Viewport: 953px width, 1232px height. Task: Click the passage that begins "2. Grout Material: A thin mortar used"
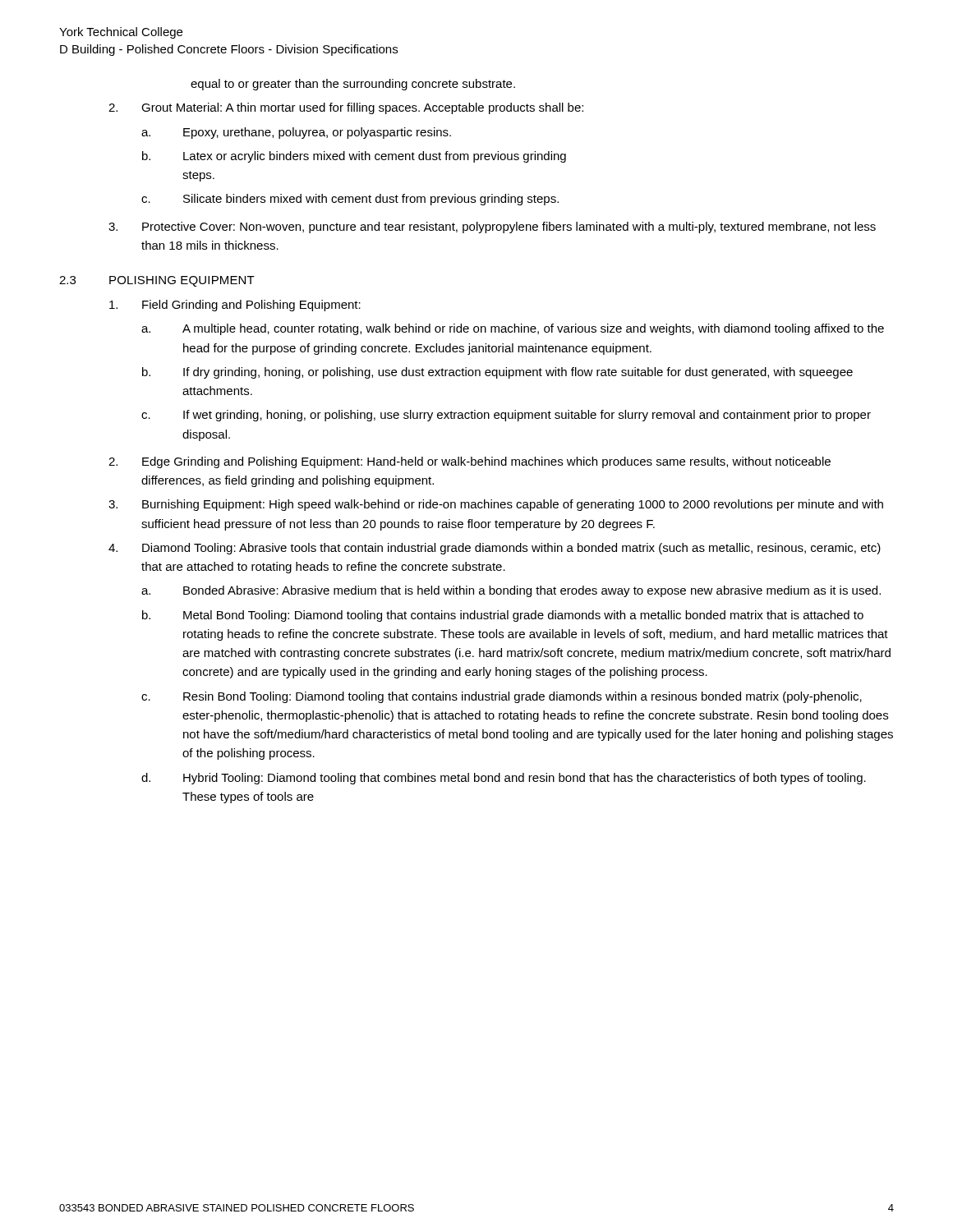501,107
